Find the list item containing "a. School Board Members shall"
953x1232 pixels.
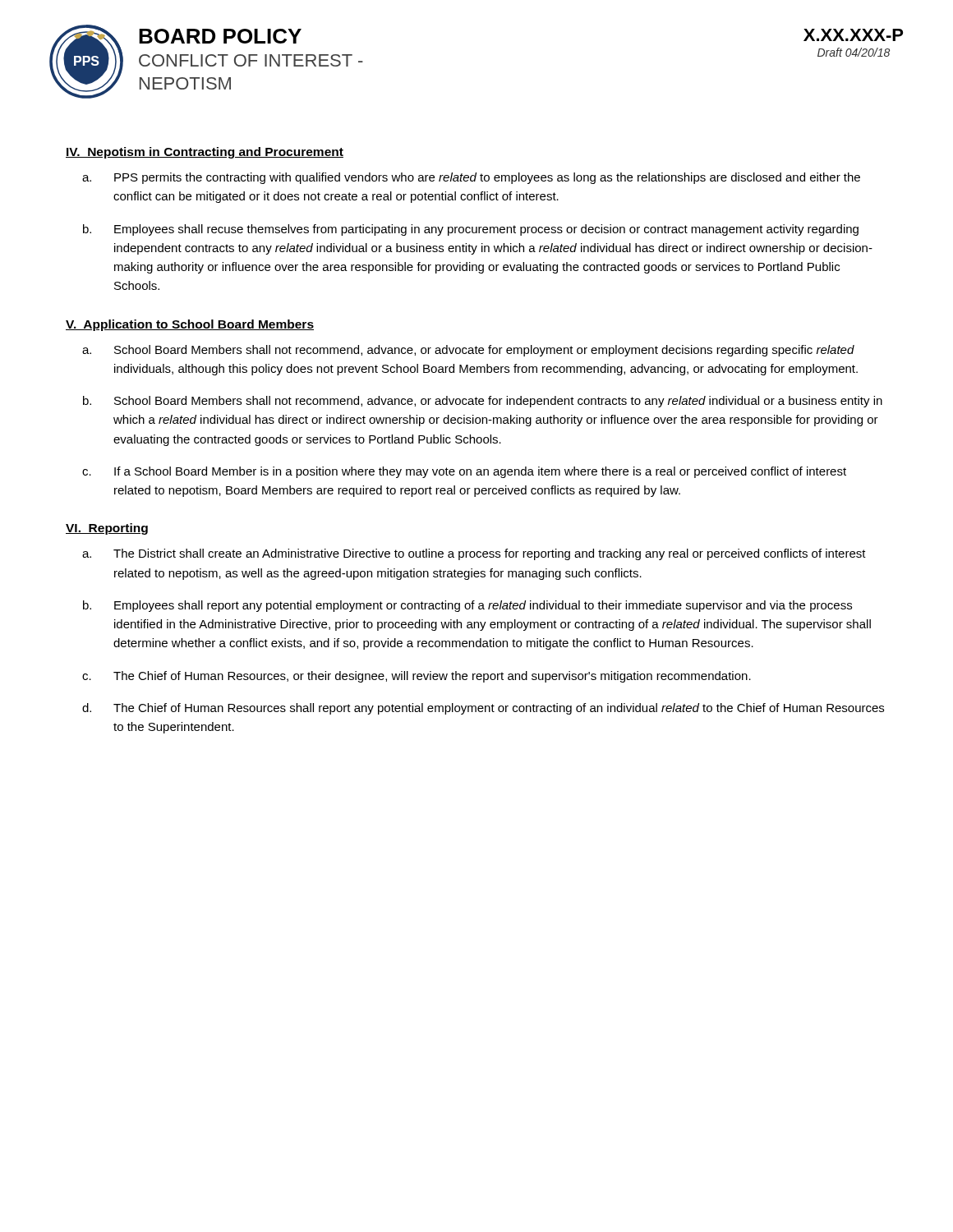click(x=485, y=359)
